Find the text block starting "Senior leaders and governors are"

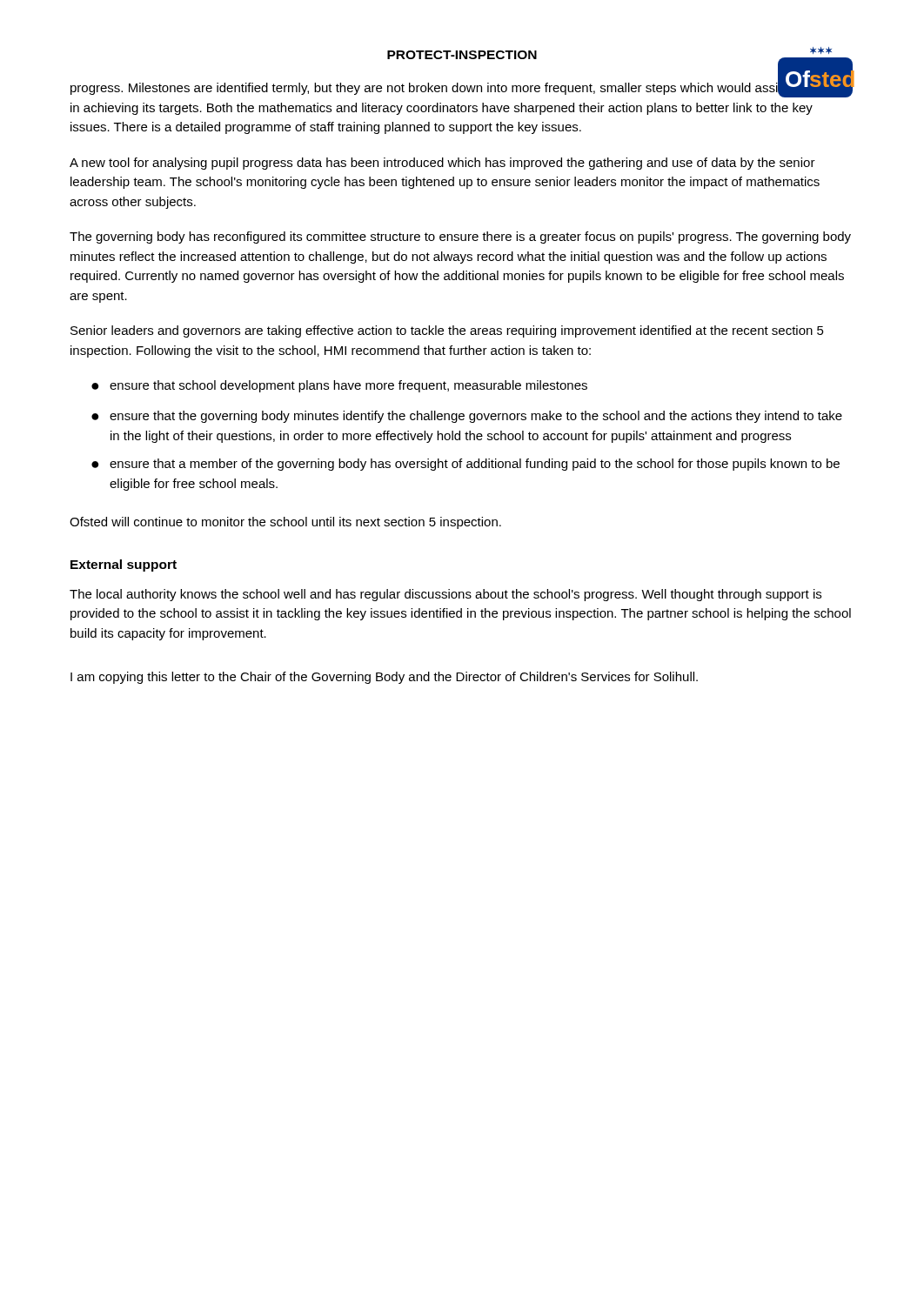click(447, 340)
